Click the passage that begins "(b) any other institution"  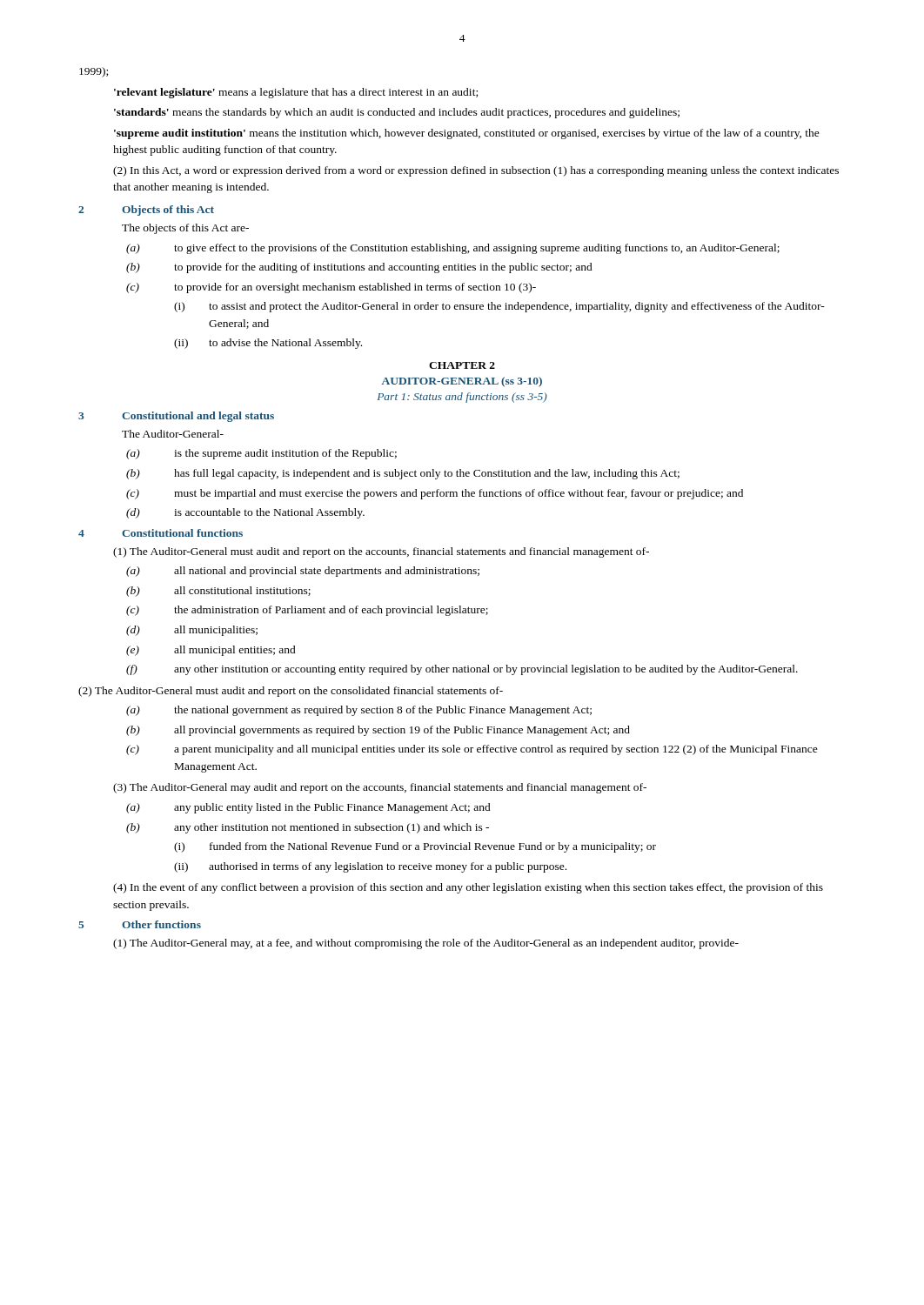click(284, 827)
